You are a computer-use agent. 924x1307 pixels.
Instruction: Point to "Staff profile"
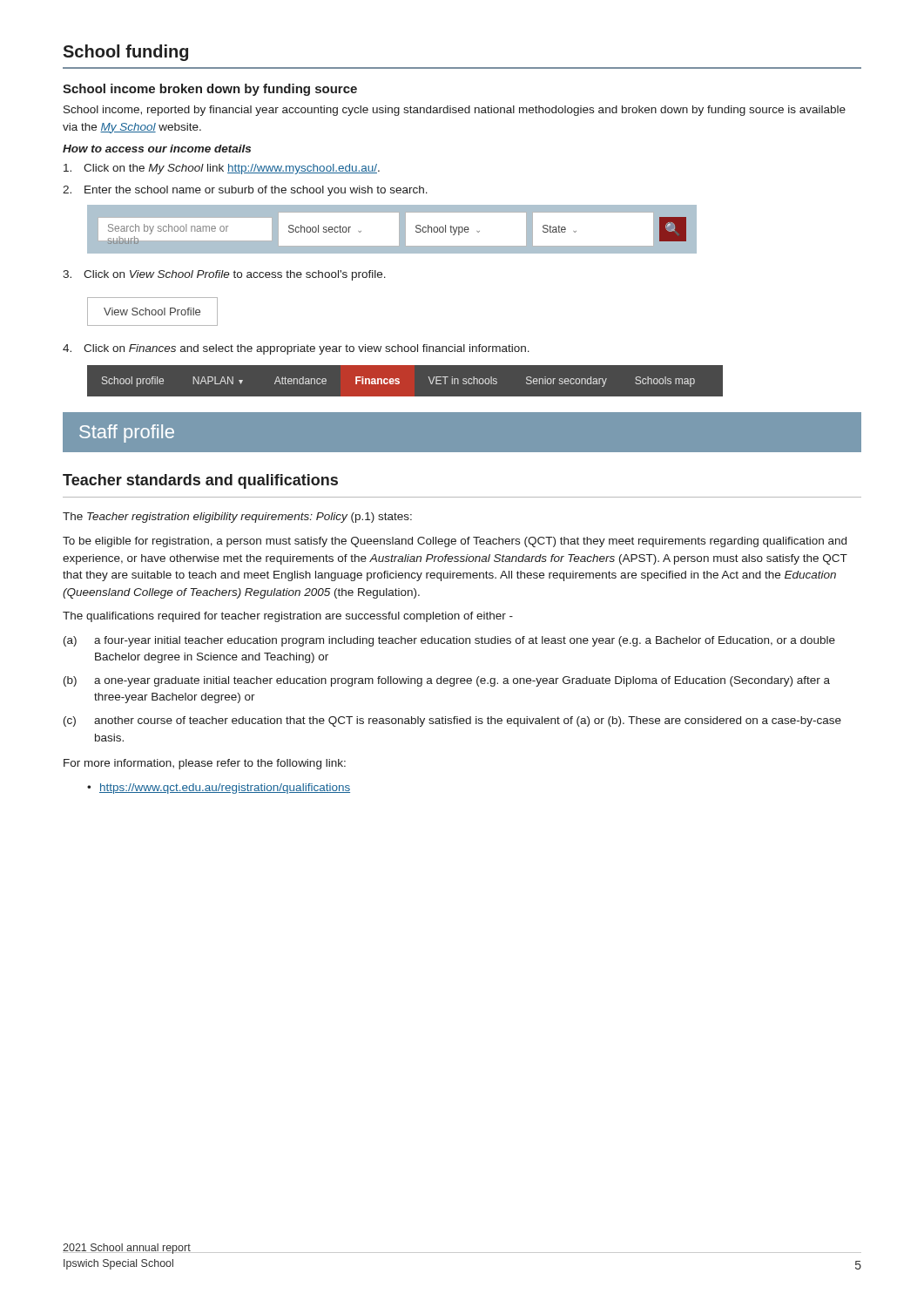click(x=127, y=433)
